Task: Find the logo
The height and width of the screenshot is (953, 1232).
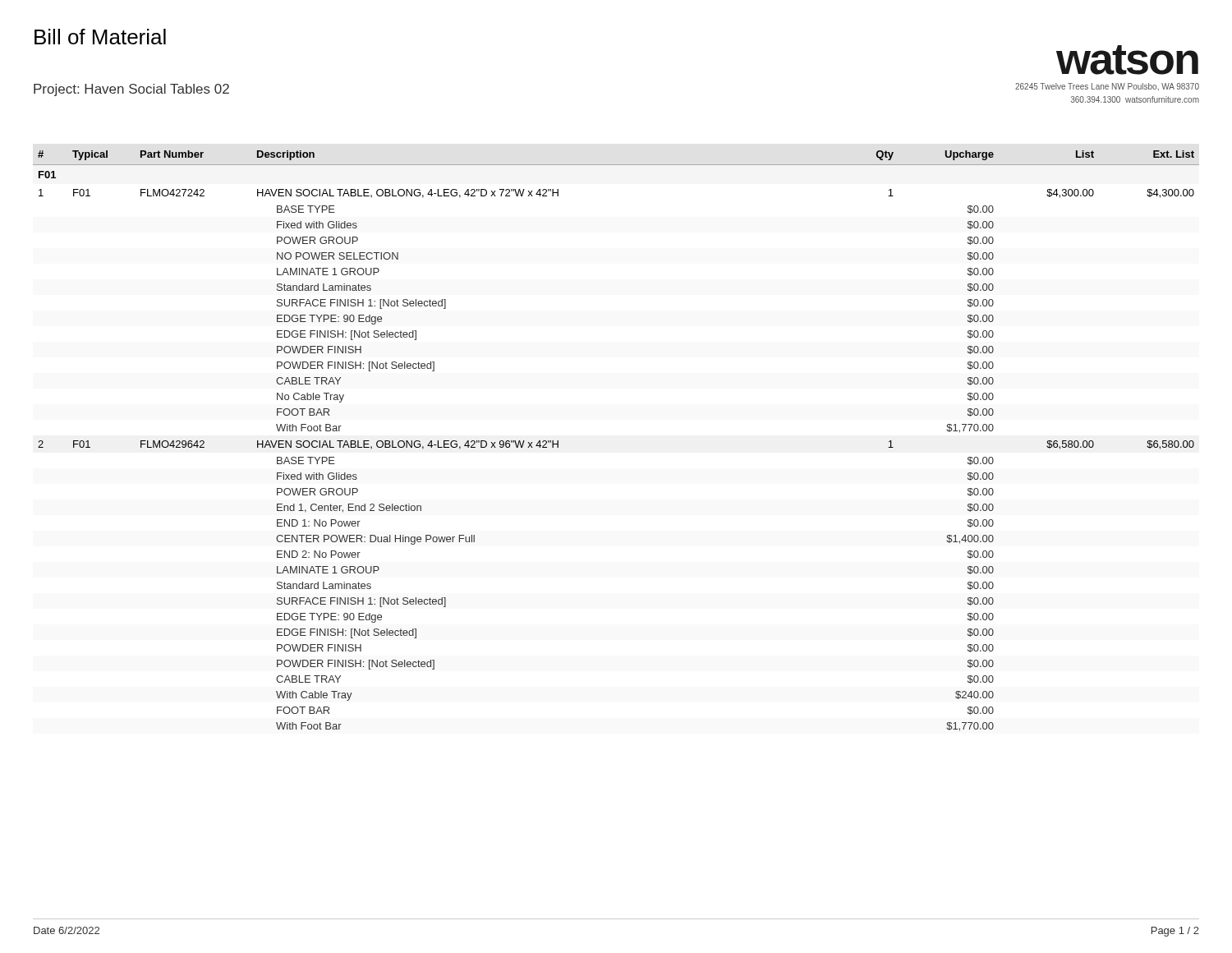Action: 1107,71
